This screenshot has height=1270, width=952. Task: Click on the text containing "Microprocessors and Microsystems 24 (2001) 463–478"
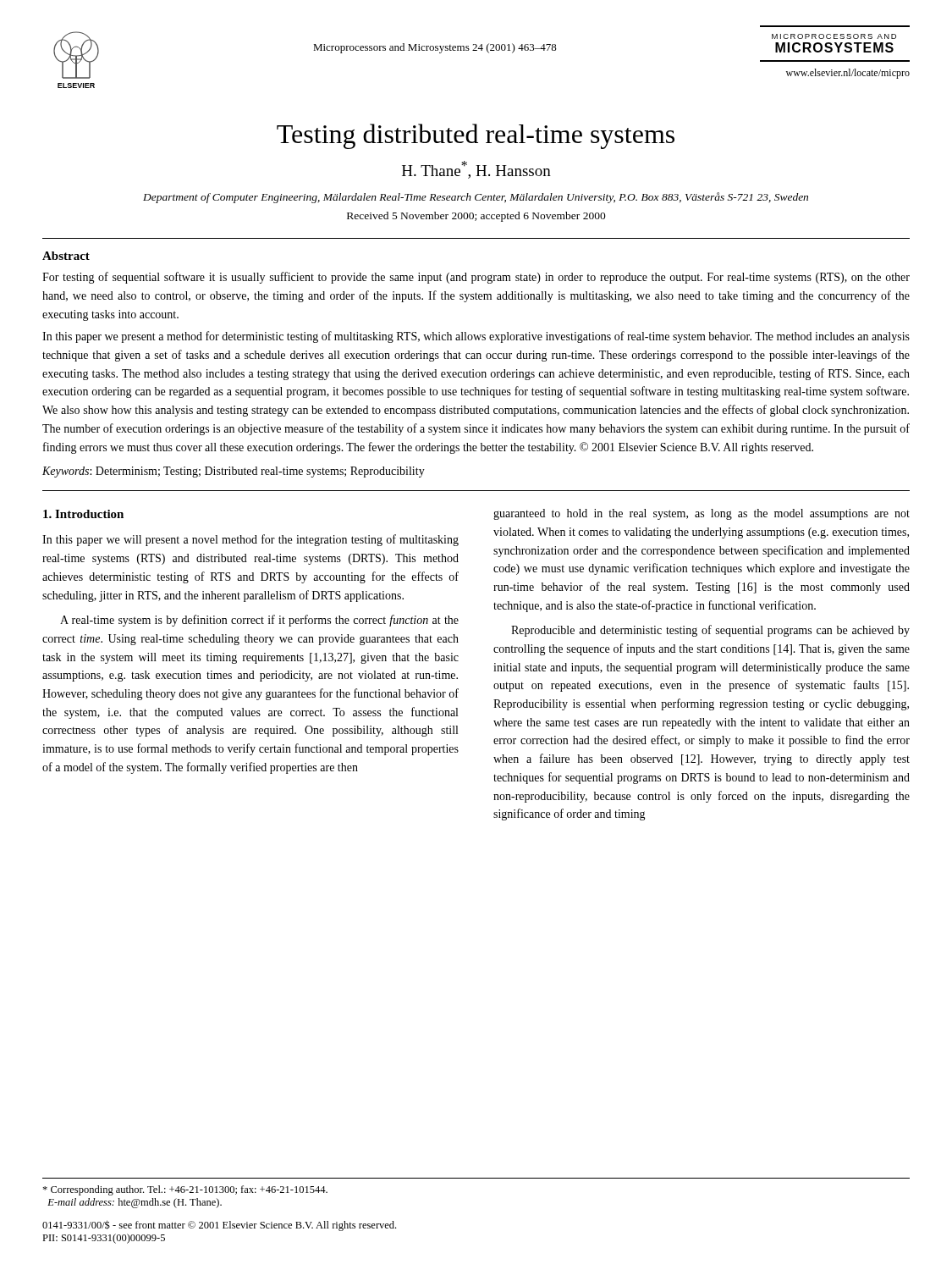(435, 47)
